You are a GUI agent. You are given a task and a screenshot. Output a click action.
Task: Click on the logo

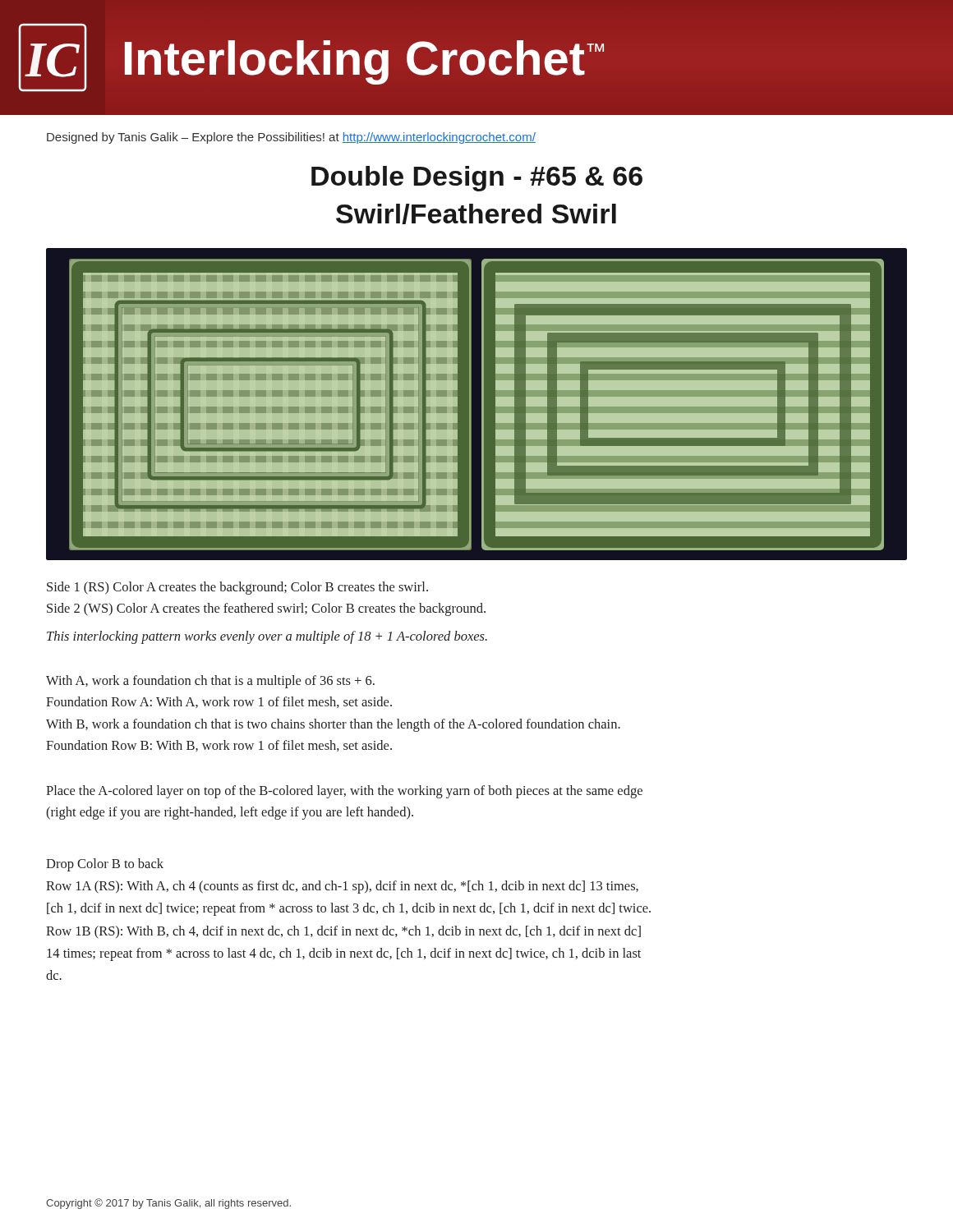476,57
